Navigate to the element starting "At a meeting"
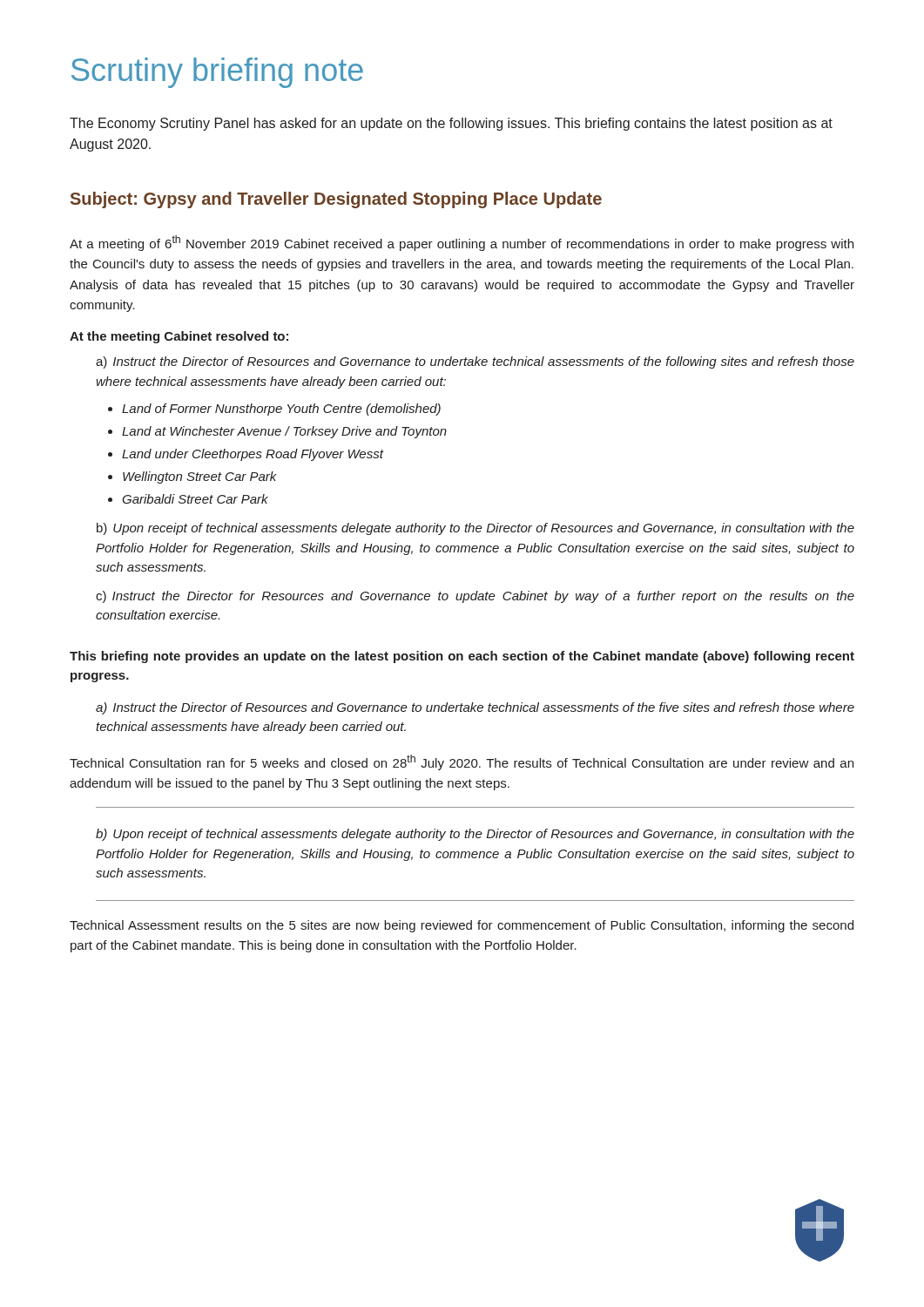 point(462,273)
